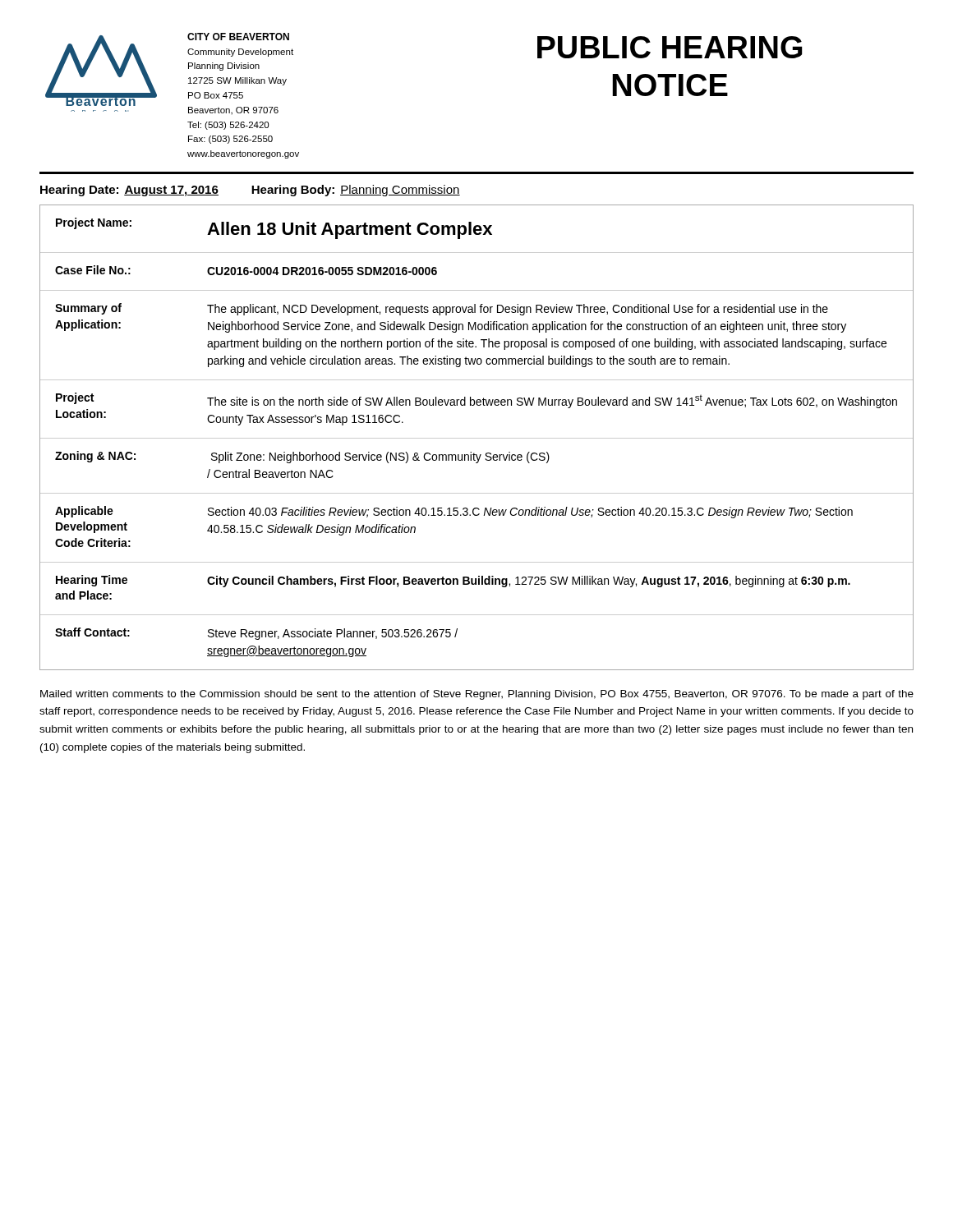
Task: Find the block starting "Mailed written comments to the Commission should be"
Action: point(476,720)
